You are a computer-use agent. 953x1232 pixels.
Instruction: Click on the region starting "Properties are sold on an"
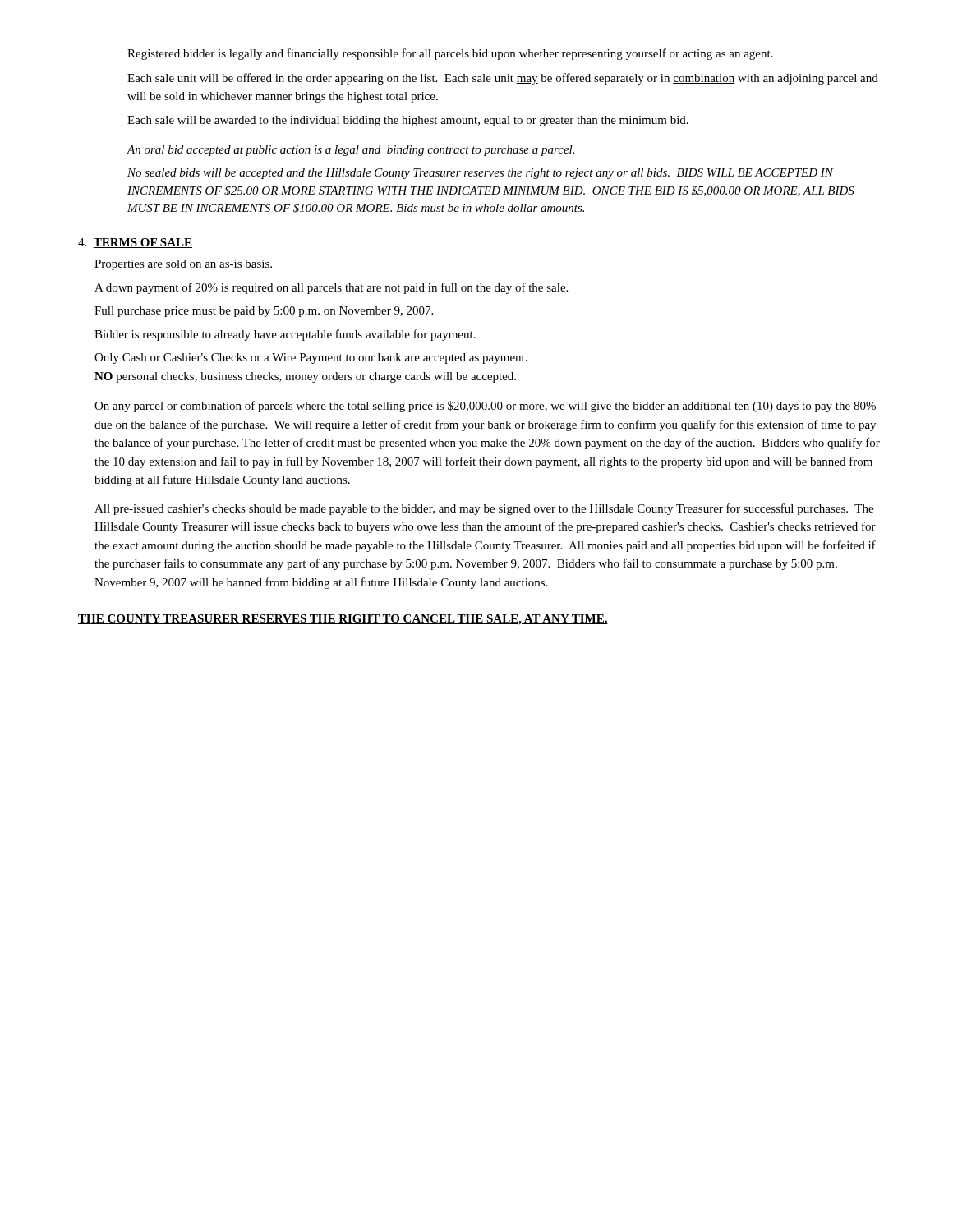pyautogui.click(x=184, y=264)
